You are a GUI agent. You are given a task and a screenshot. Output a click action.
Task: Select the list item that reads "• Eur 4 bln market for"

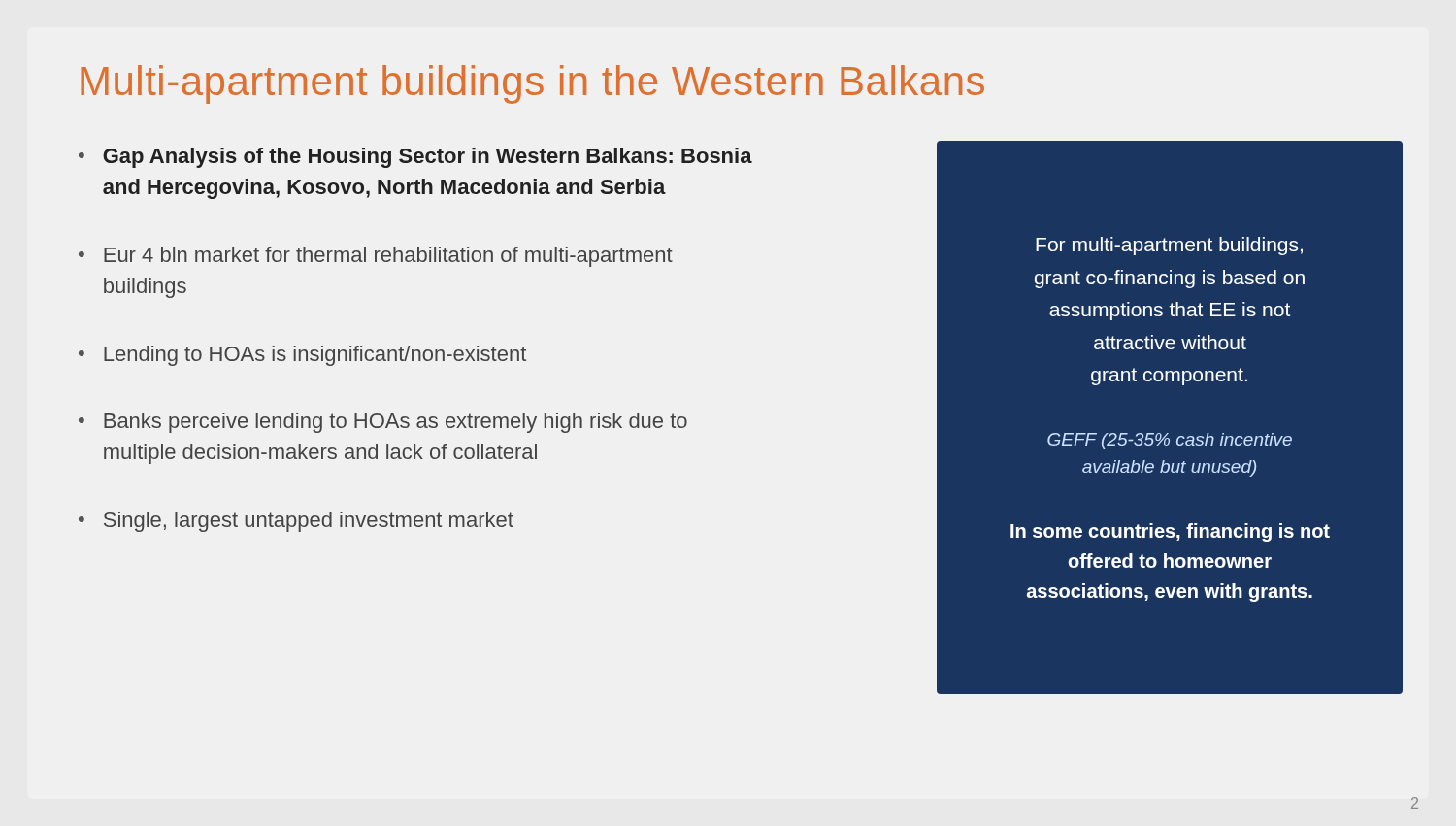coord(417,270)
